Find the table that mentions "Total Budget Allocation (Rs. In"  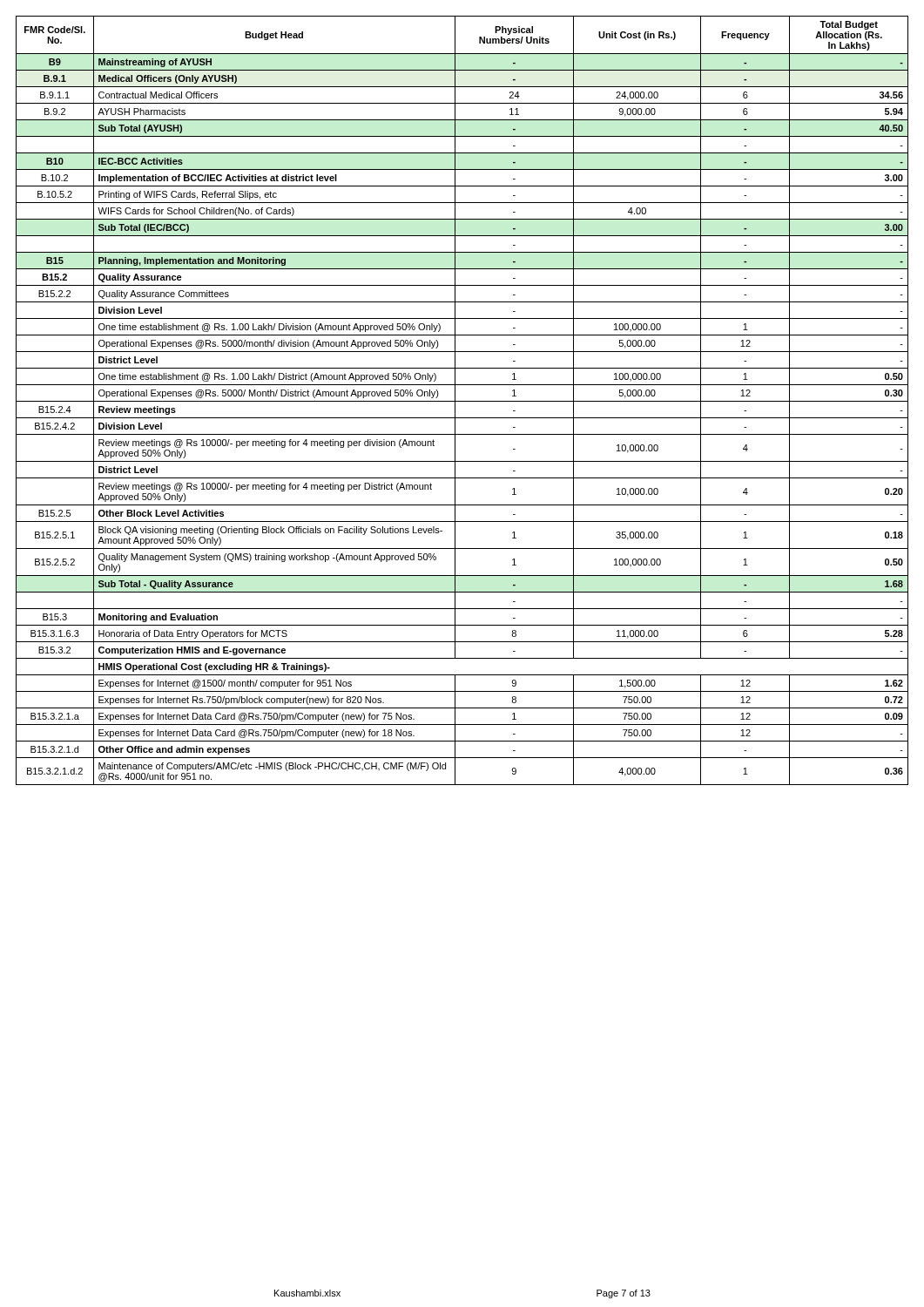462,400
